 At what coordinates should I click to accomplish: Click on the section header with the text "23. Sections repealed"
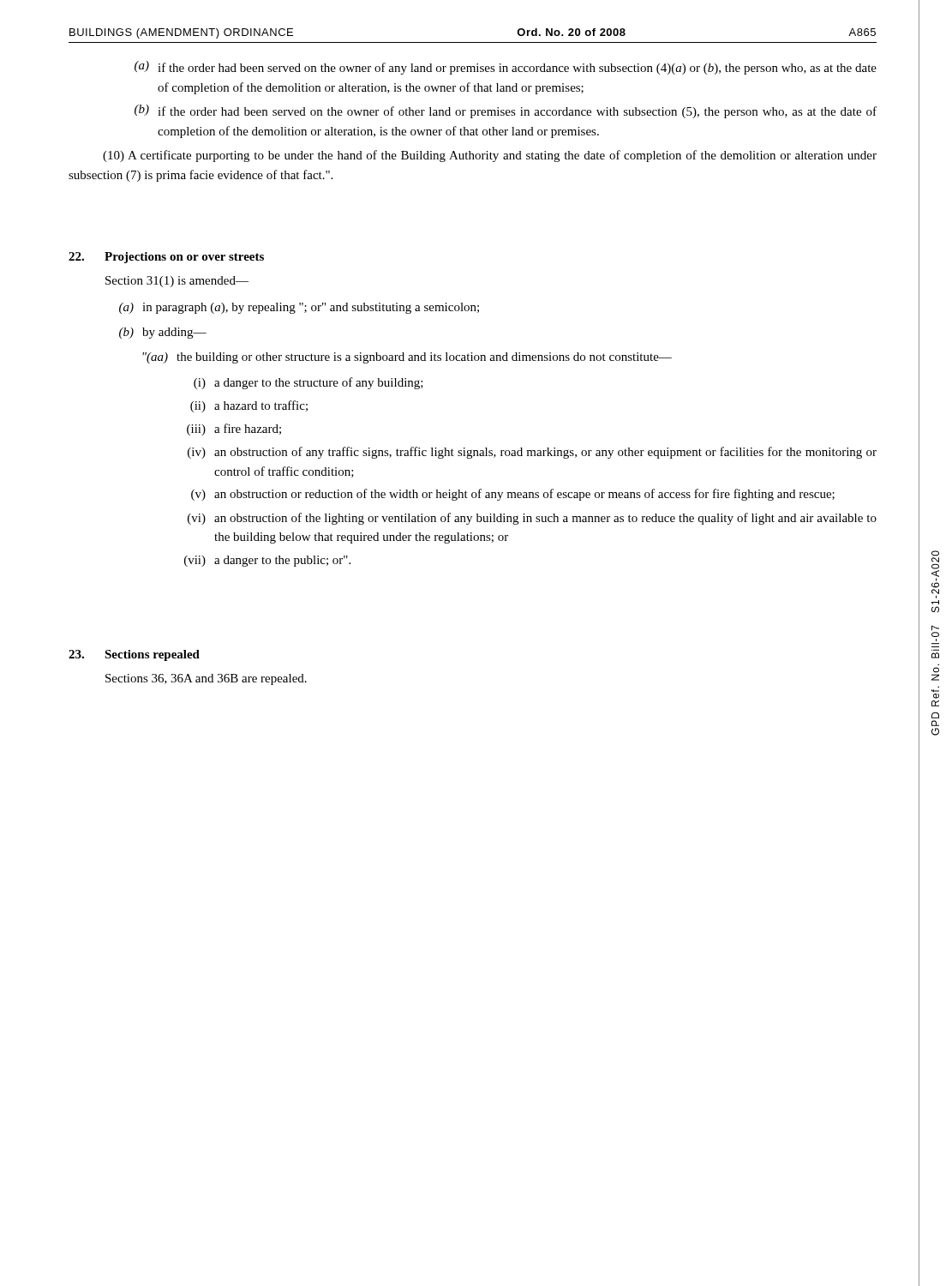[134, 655]
